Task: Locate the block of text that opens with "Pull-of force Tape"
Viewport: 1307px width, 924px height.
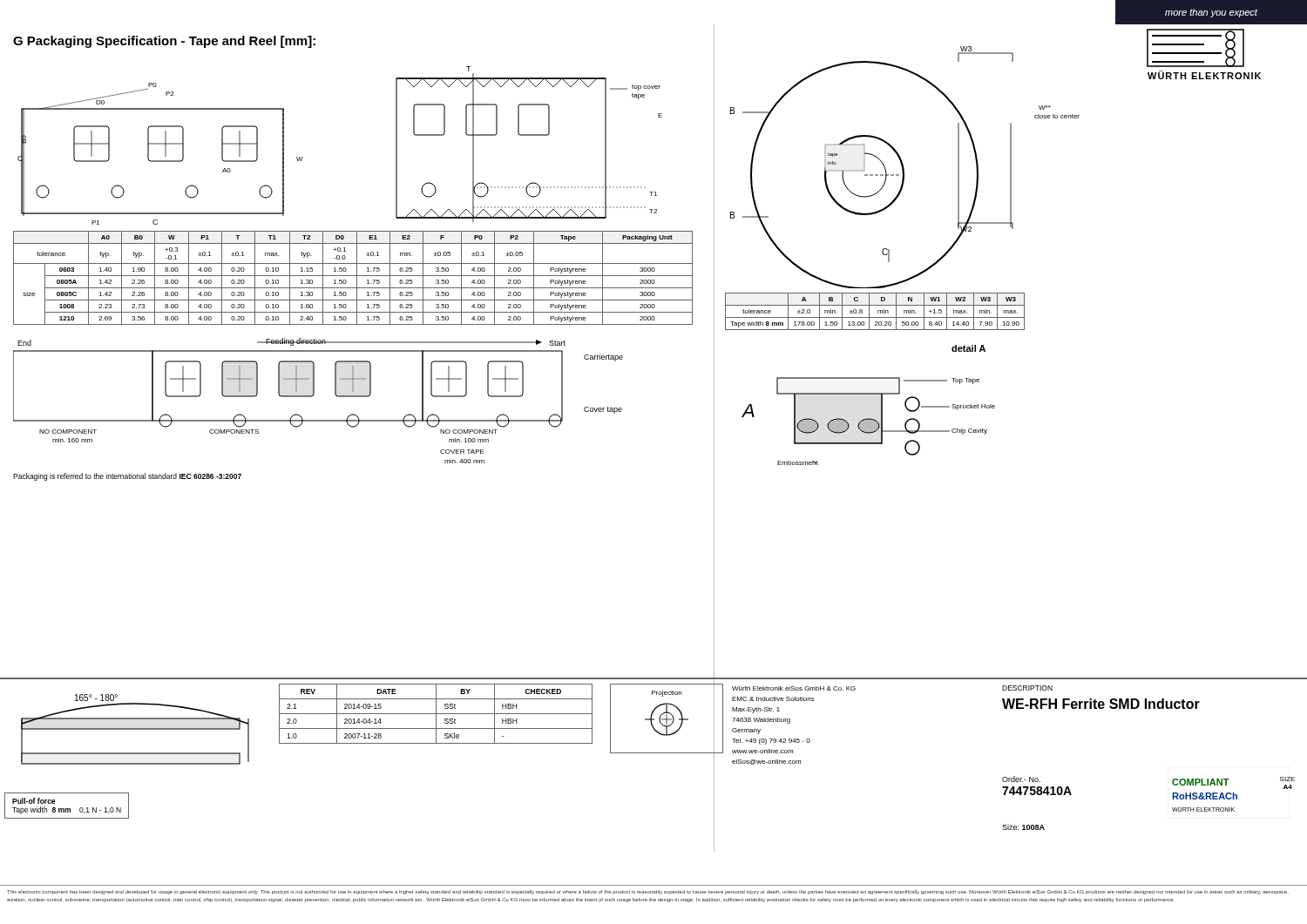Action: pos(67,806)
